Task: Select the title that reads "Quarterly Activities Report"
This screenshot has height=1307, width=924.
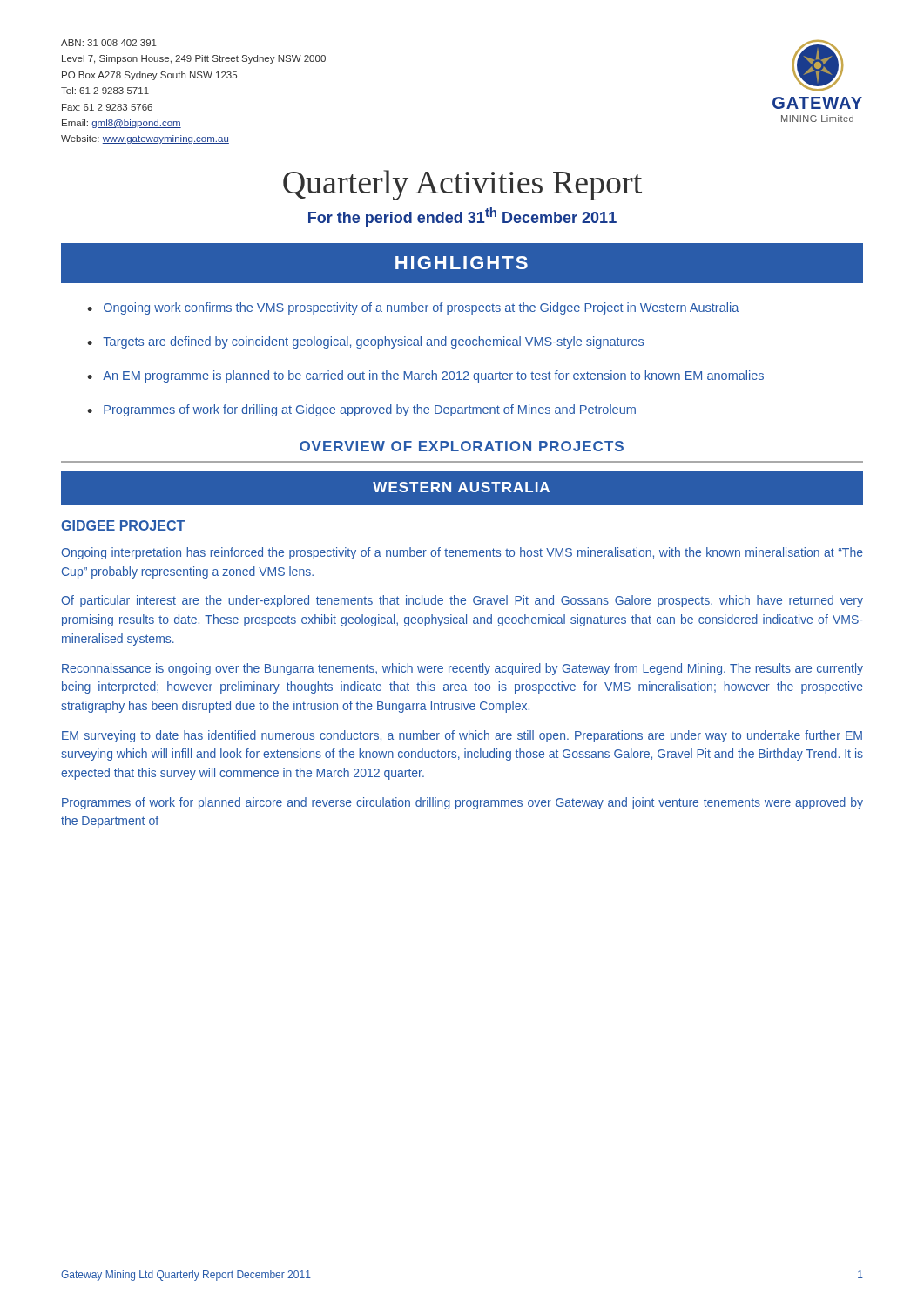Action: click(x=462, y=182)
